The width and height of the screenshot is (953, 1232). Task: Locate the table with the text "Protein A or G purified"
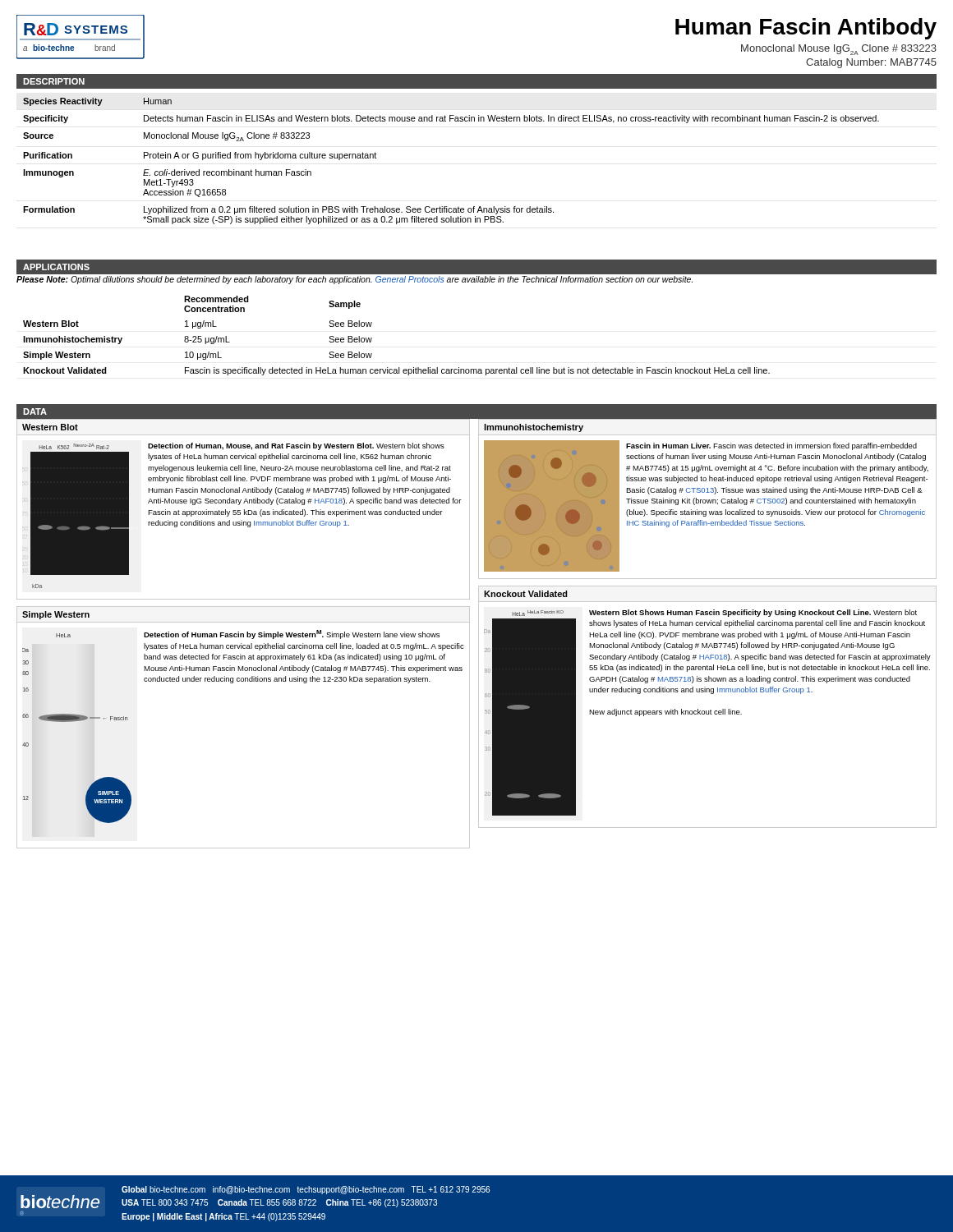pos(476,161)
